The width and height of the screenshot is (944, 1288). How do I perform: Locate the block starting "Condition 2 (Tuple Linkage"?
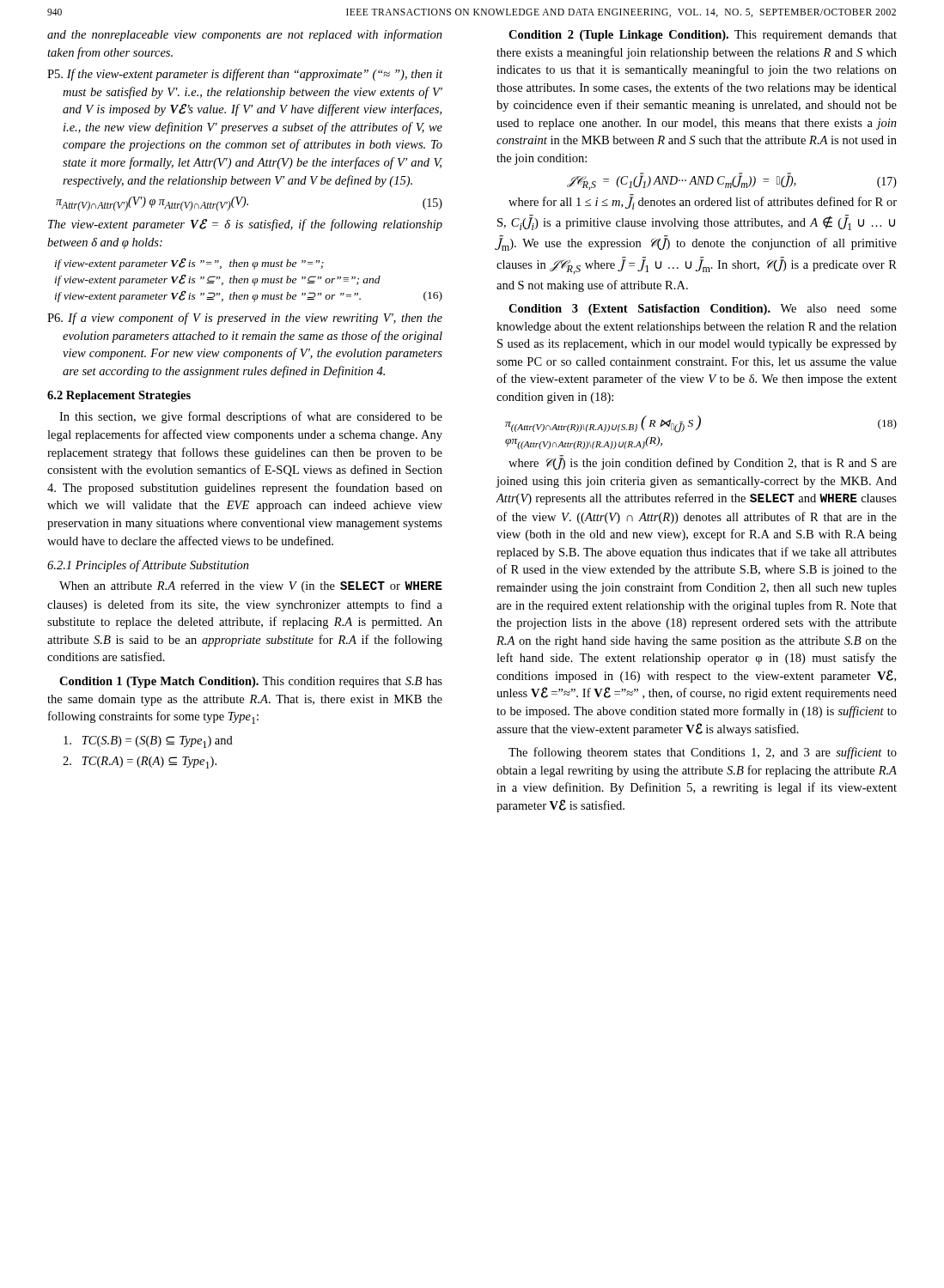(697, 96)
